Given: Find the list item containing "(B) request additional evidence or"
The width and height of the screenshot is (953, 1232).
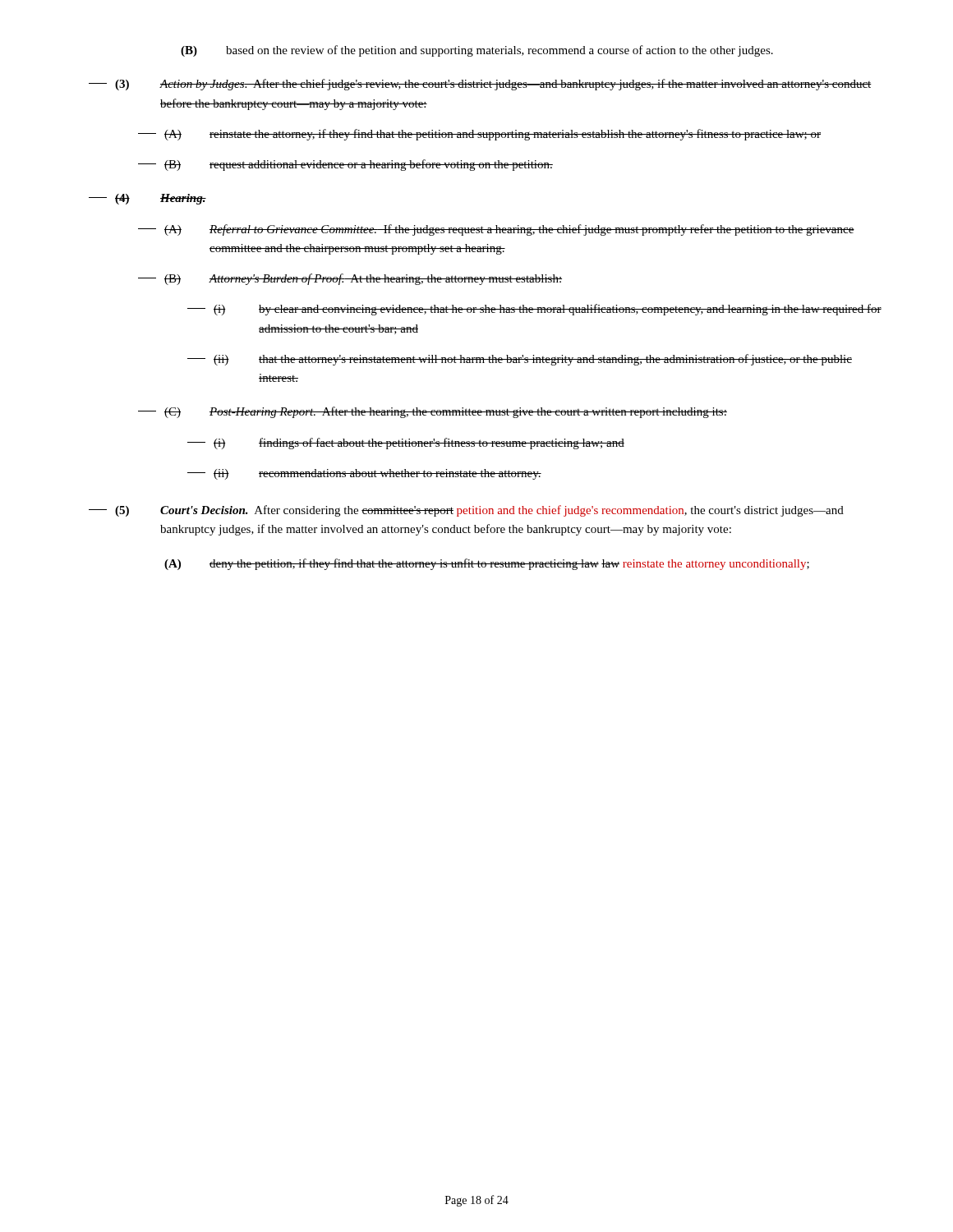Looking at the screenshot, I should (x=359, y=165).
